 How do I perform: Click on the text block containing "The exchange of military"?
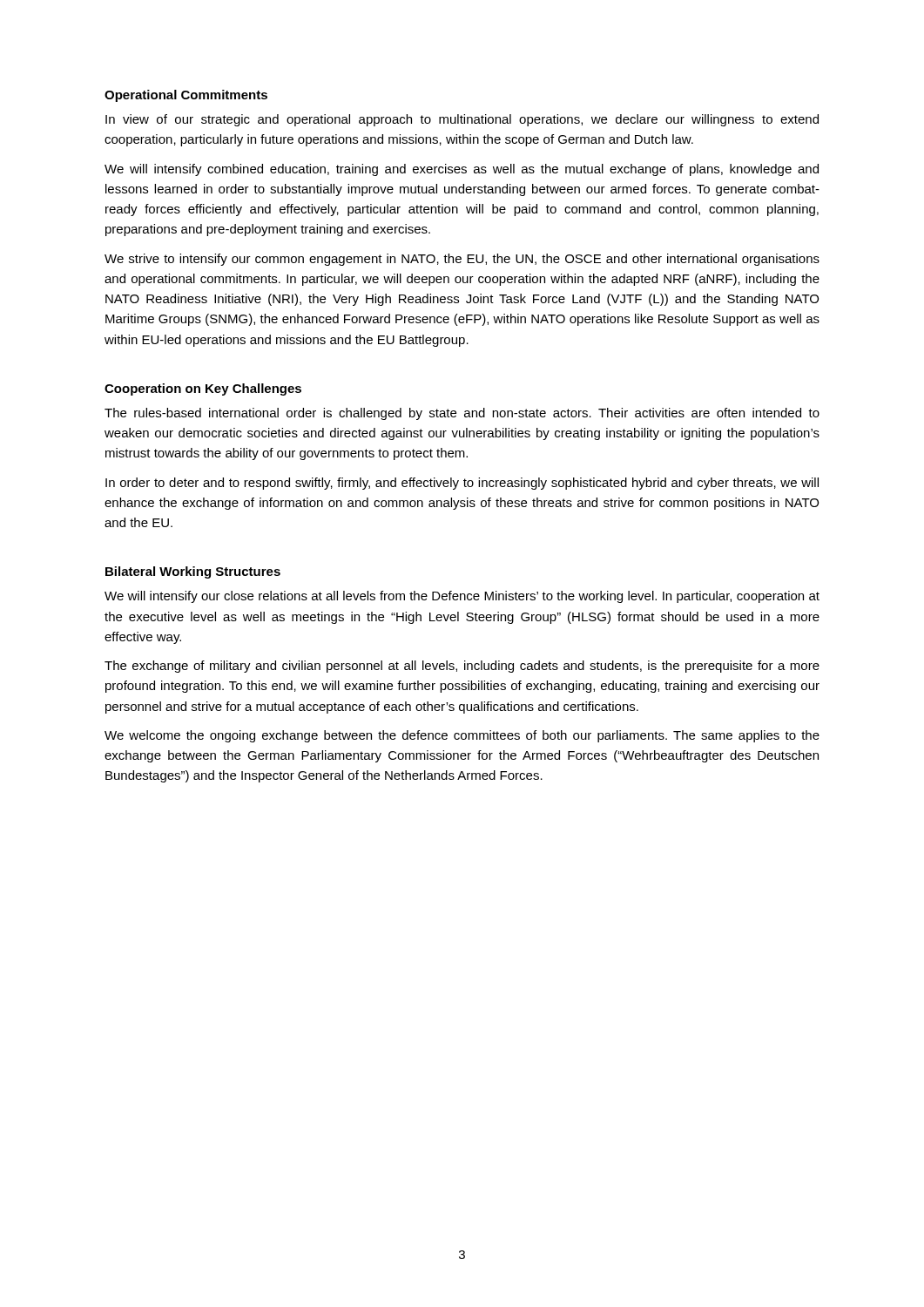462,686
